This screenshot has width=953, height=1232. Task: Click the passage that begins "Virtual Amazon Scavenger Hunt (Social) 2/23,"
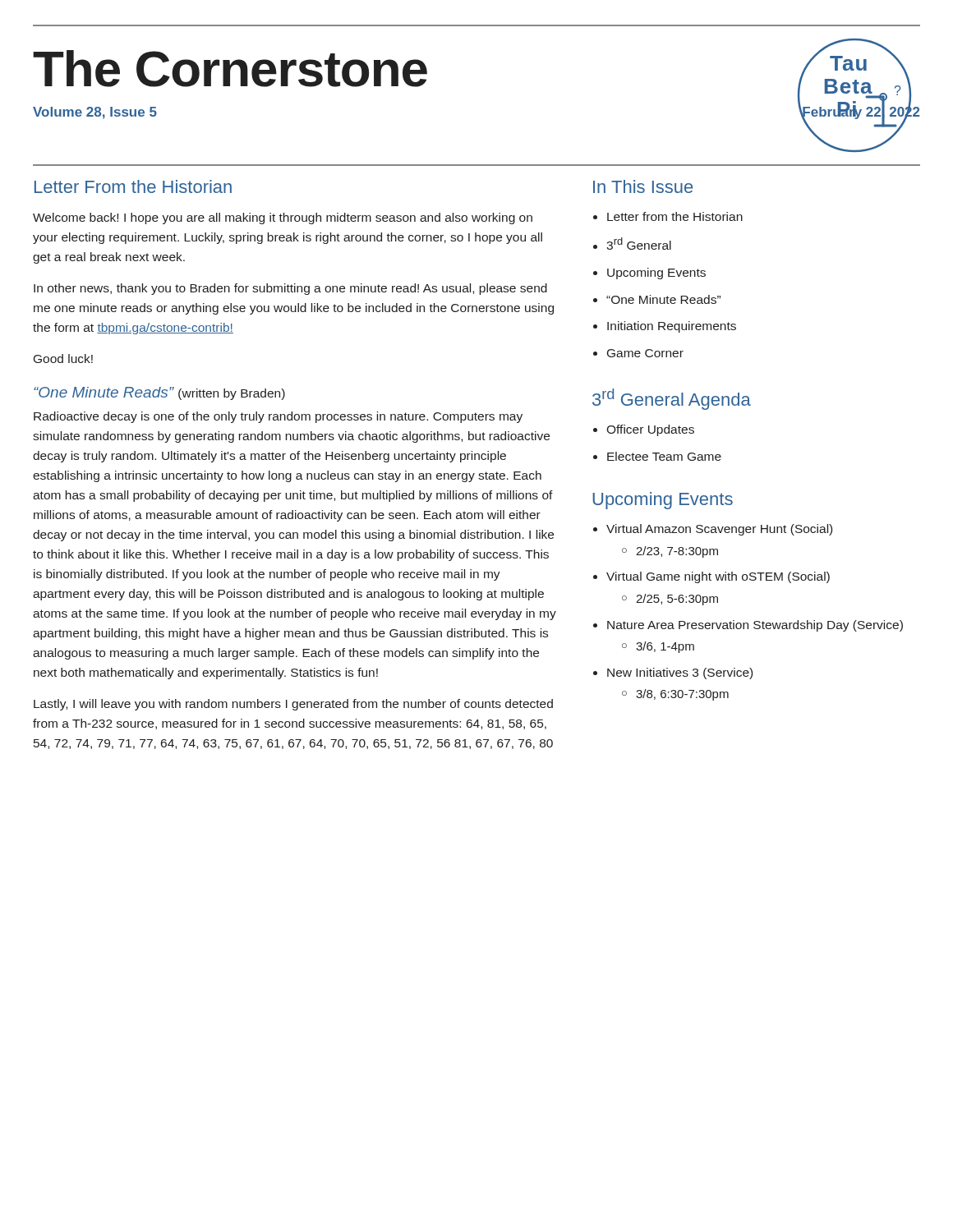click(x=763, y=541)
